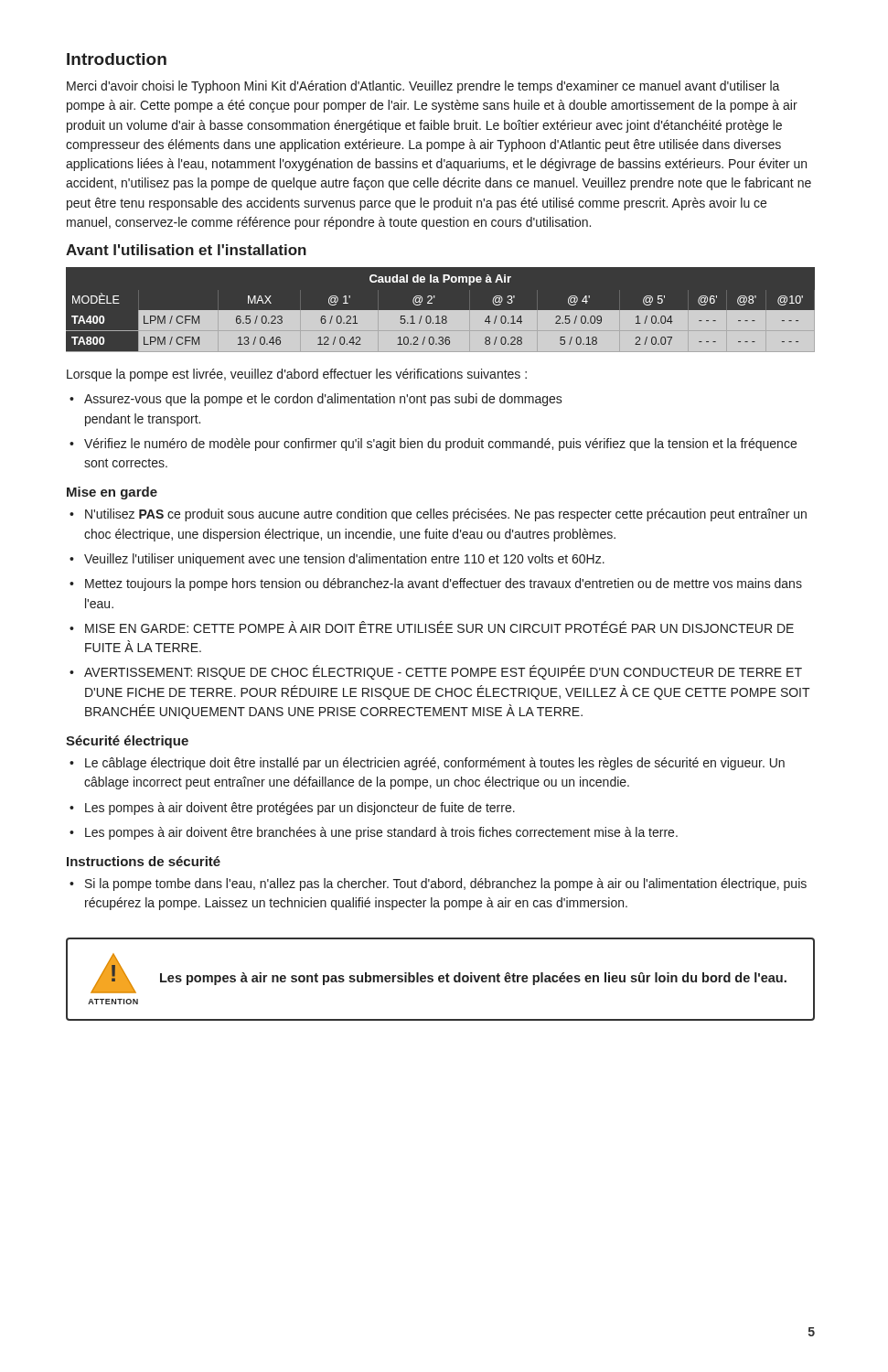Find a table

coord(440,310)
